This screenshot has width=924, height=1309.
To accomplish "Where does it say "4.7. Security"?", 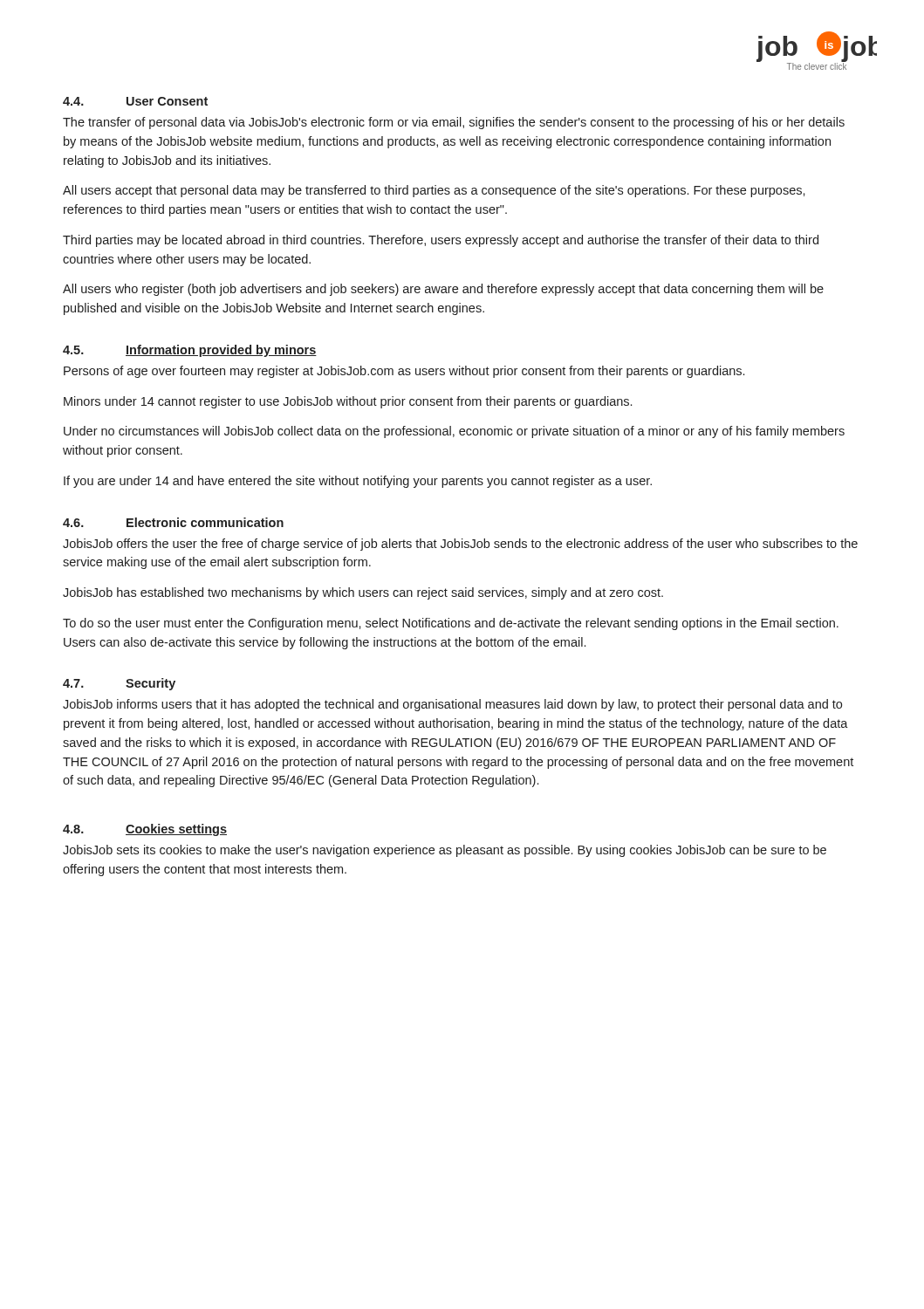I will pyautogui.click(x=119, y=683).
